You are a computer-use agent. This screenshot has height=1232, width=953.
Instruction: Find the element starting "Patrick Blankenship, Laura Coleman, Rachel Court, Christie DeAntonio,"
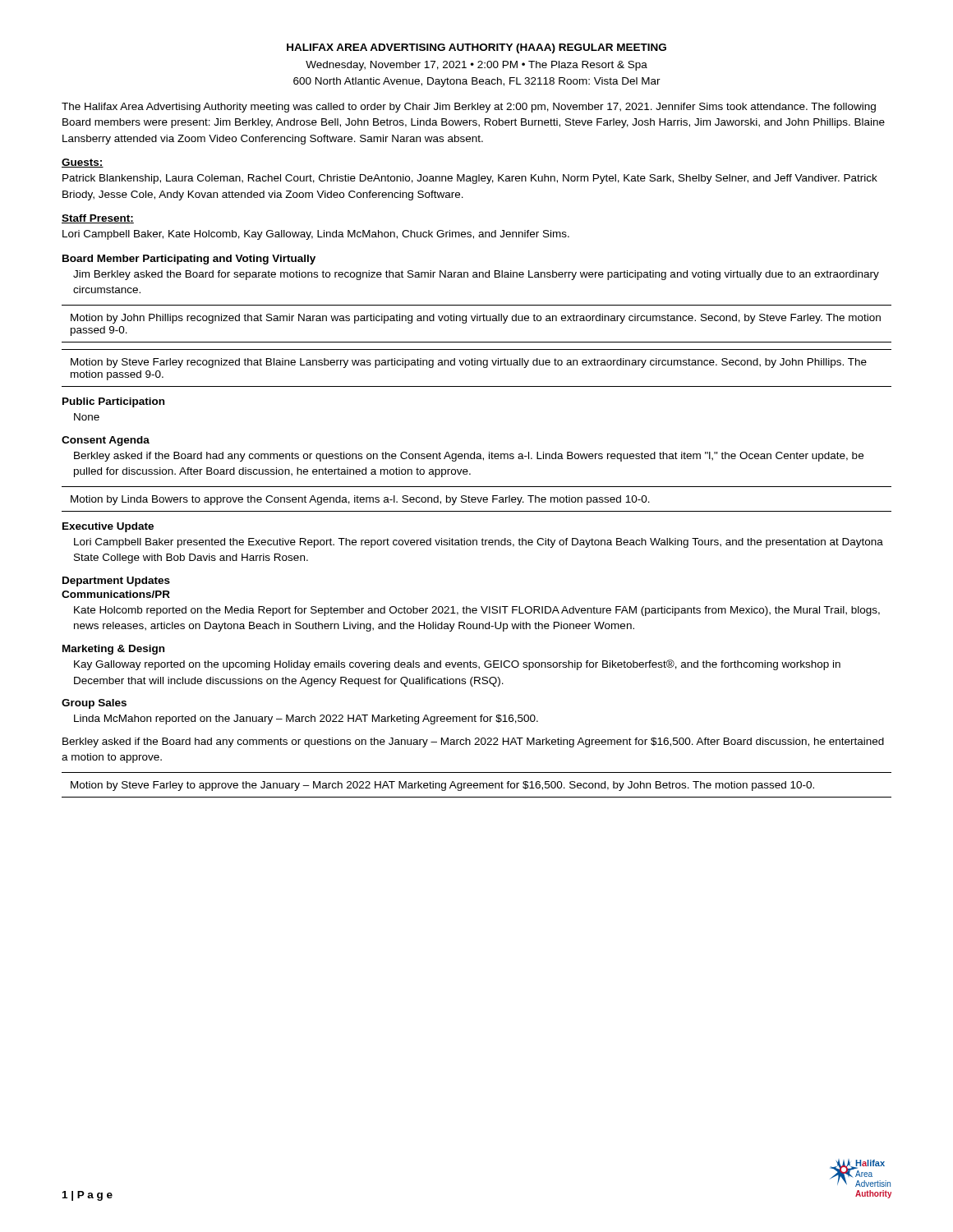tap(469, 186)
